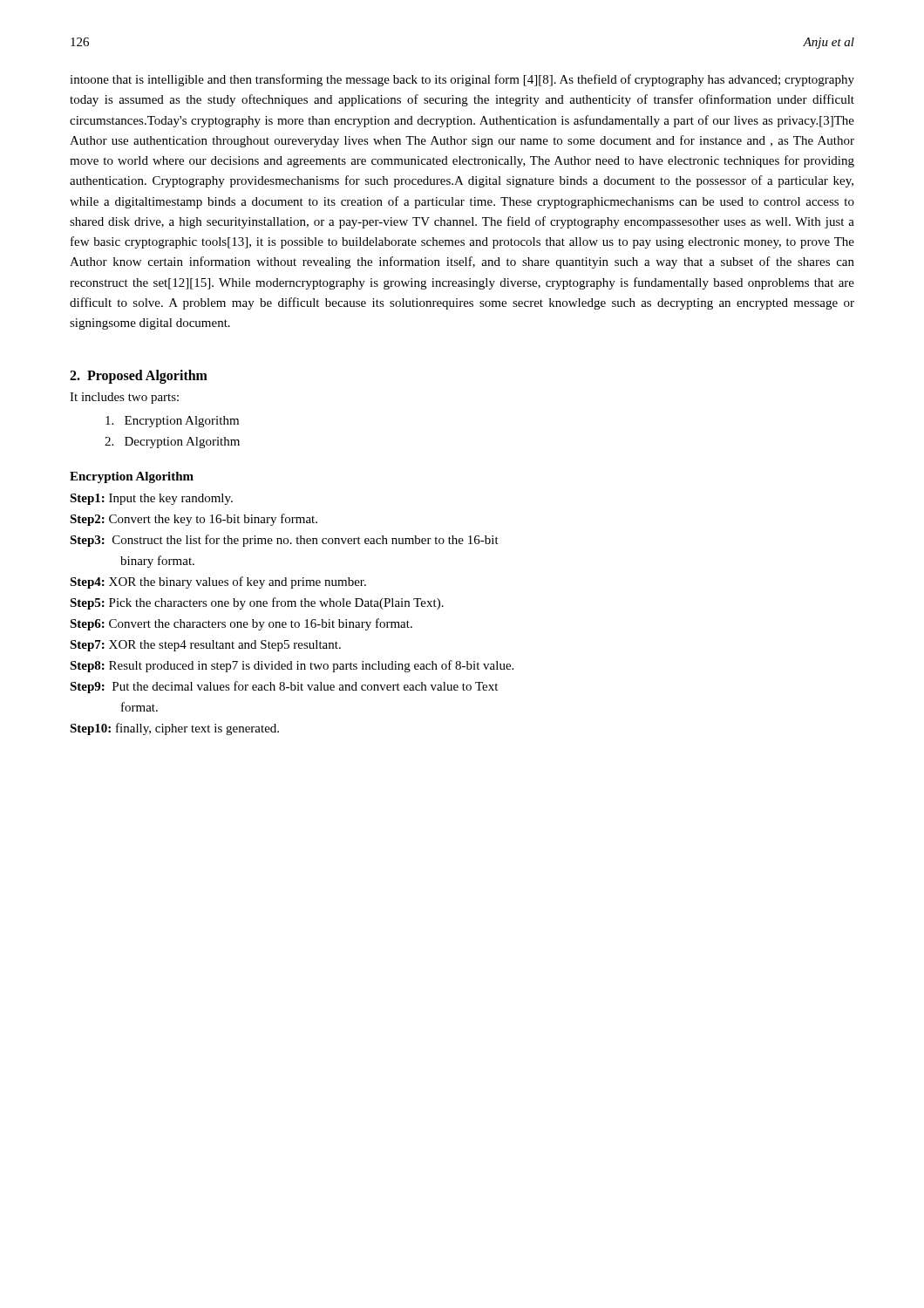Point to the block starting "Step9: Put the decimal values for each"
Image resolution: width=924 pixels, height=1308 pixels.
(284, 698)
